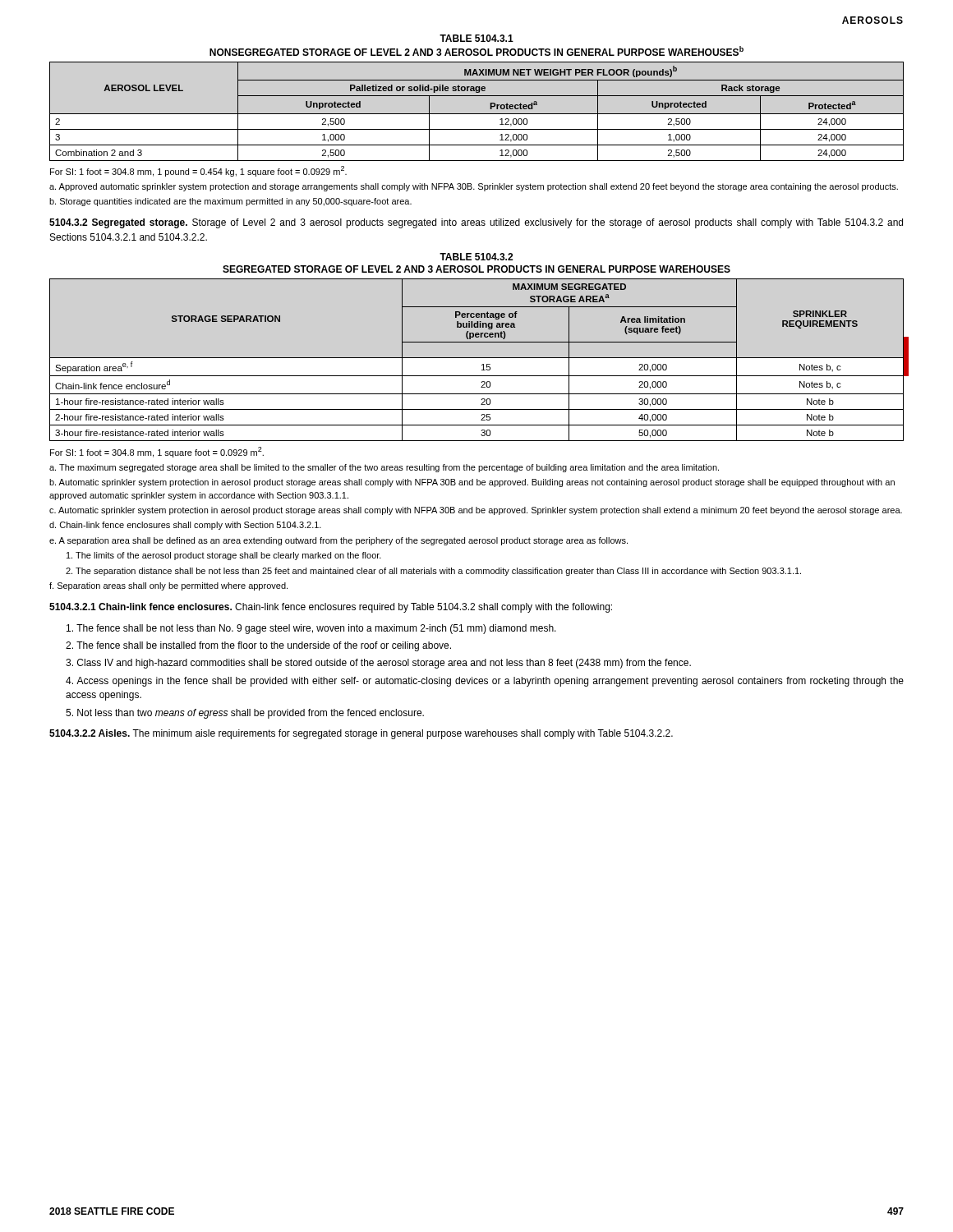953x1232 pixels.
Task: Locate the footnote containing "e. A separation area shall be defined"
Action: [x=339, y=540]
